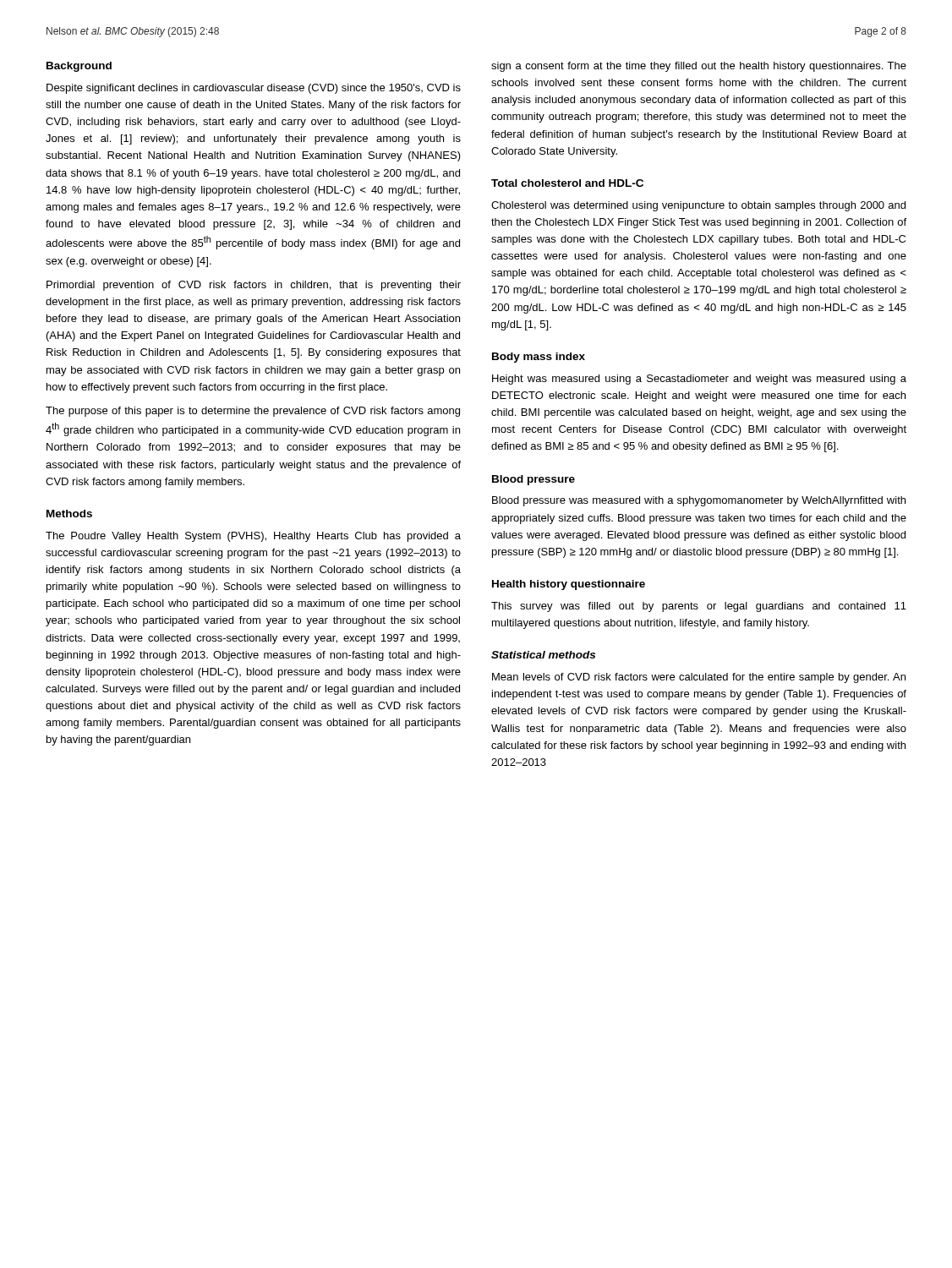
Task: Select the section header with the text "Health history questionnaire"
Action: 568,584
